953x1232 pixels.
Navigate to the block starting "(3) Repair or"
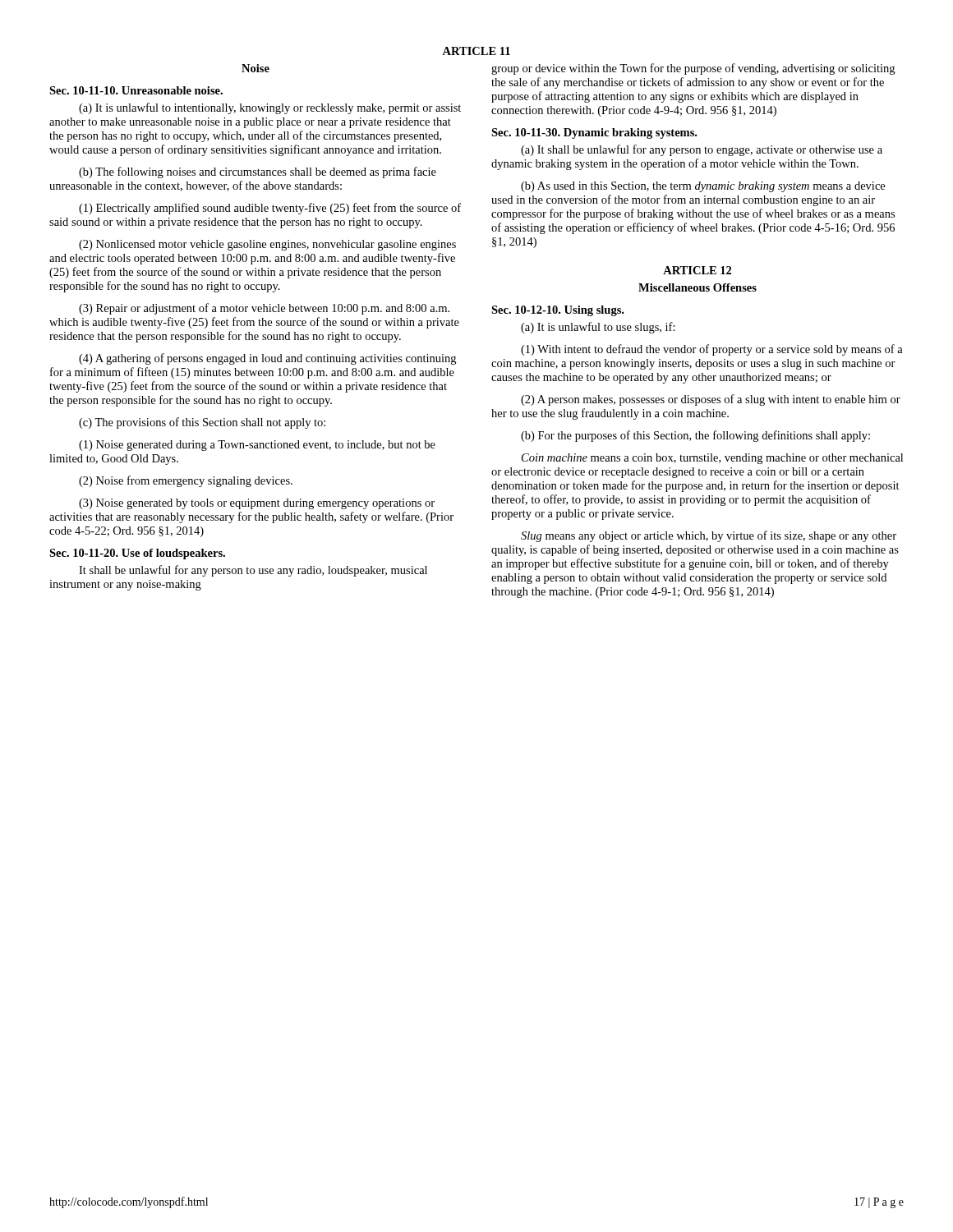(254, 322)
